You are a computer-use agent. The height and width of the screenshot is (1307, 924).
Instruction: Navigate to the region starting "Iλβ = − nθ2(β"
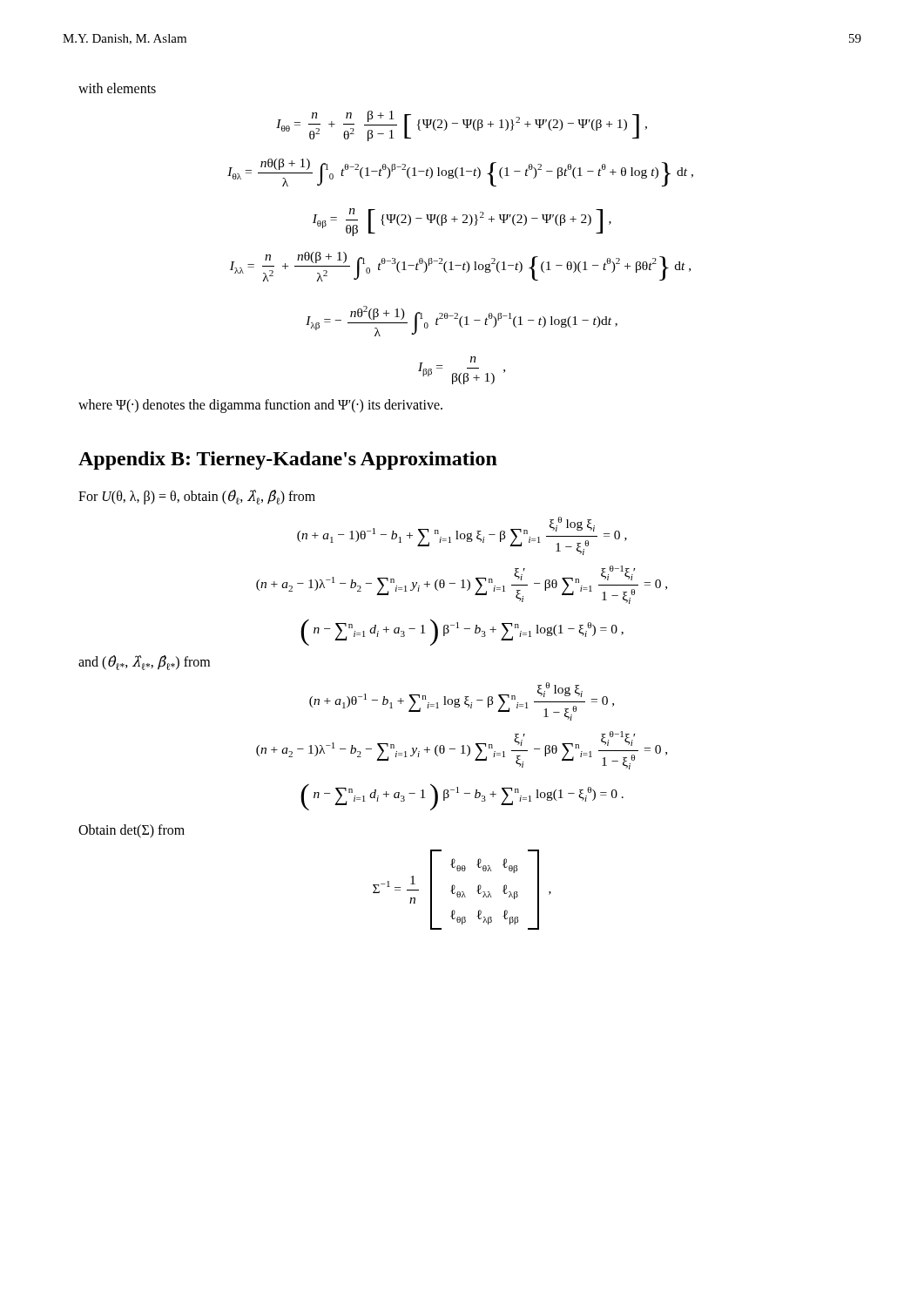point(462,322)
